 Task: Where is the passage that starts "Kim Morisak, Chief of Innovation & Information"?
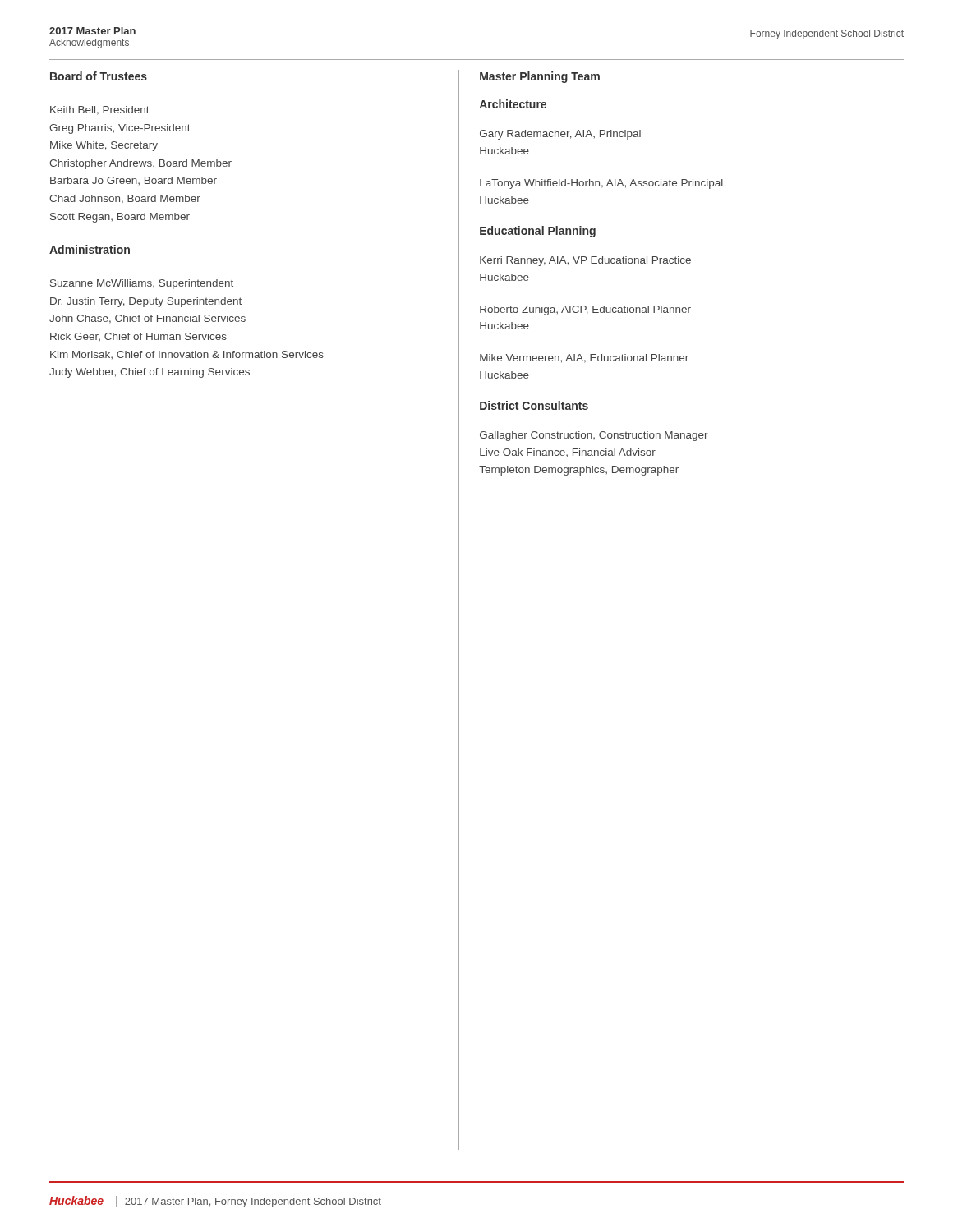pyautogui.click(x=186, y=354)
